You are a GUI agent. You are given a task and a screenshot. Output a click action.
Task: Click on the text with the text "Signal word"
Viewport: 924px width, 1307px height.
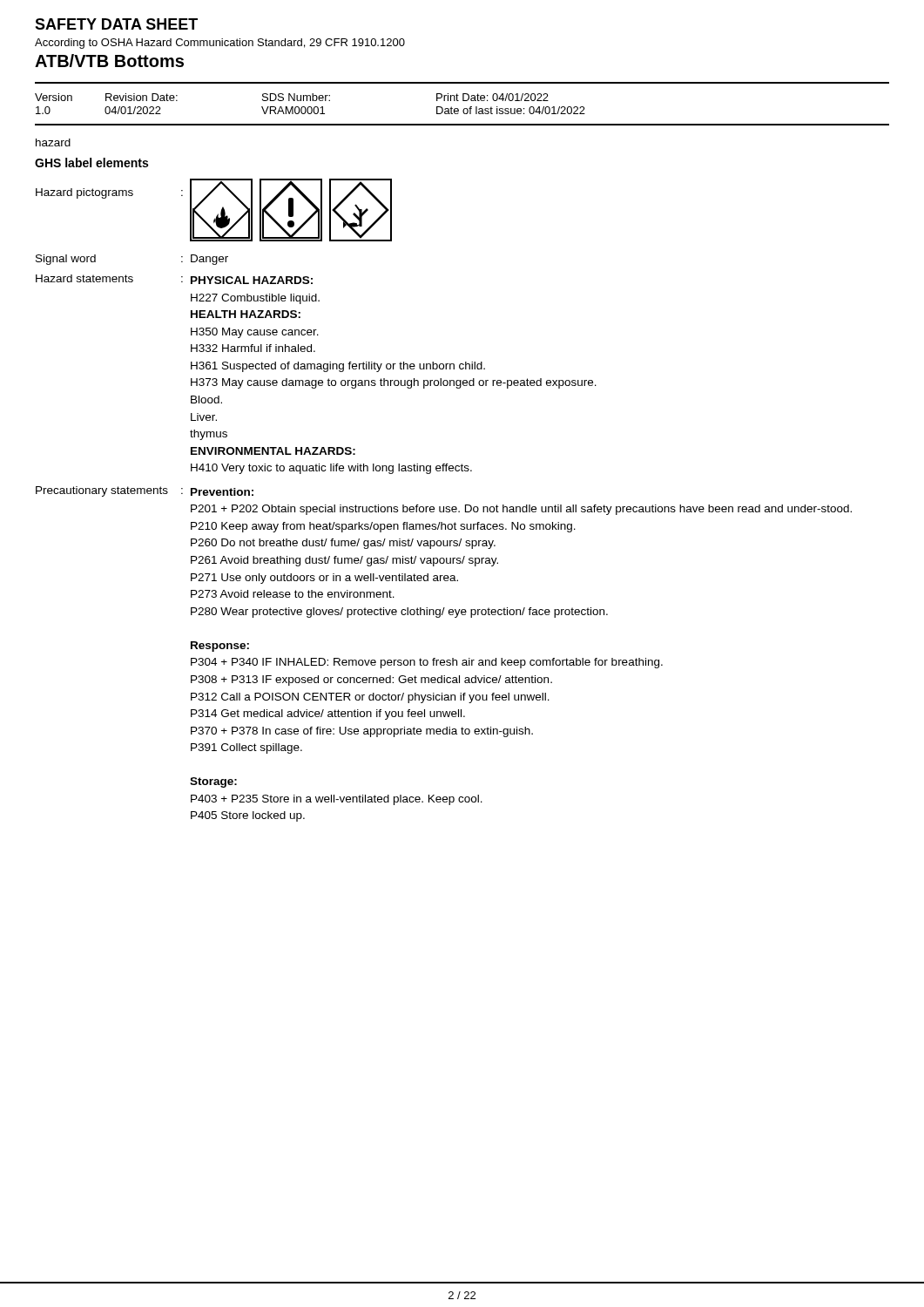(66, 258)
